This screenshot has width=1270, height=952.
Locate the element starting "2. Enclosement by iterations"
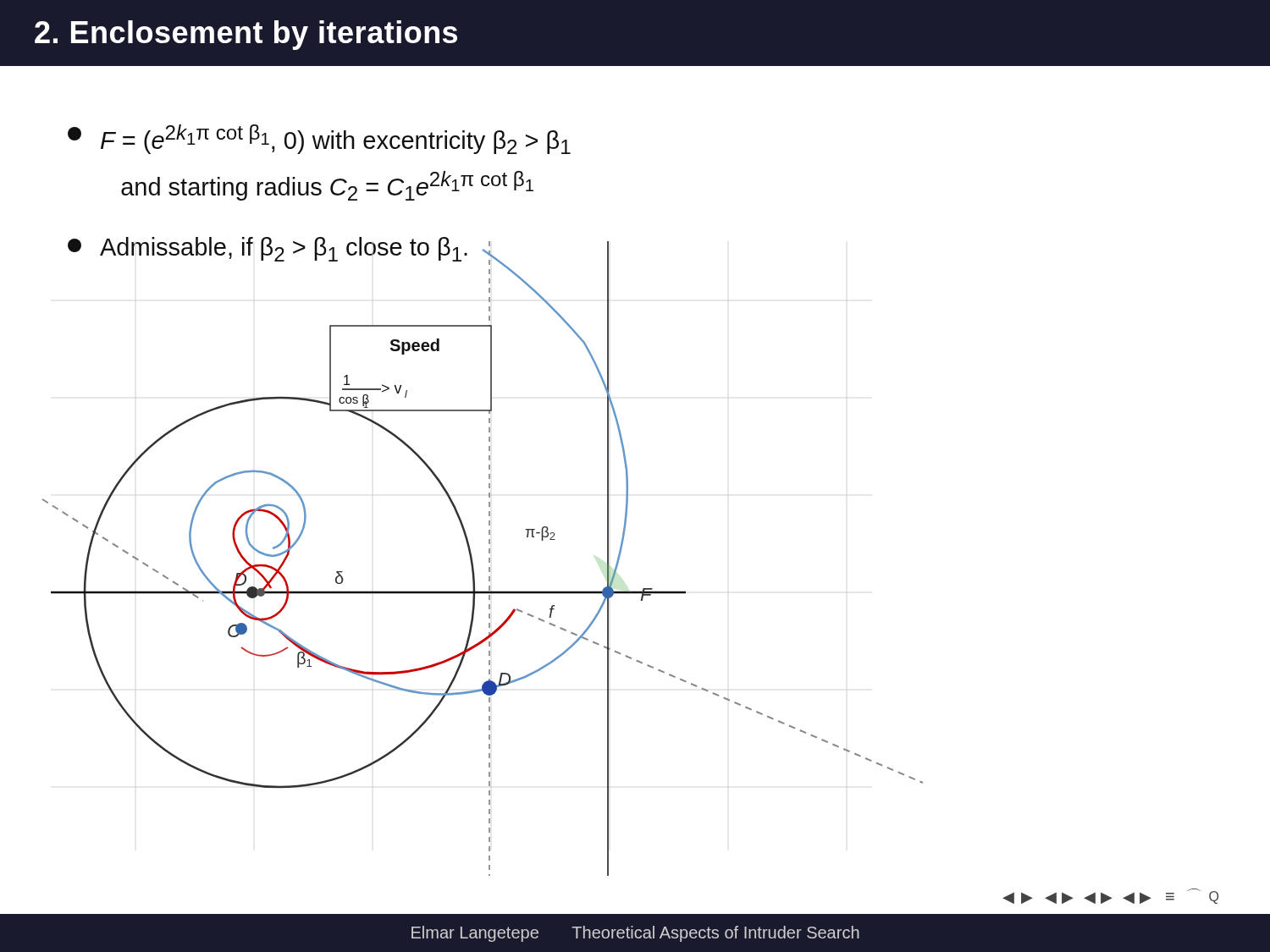[246, 33]
